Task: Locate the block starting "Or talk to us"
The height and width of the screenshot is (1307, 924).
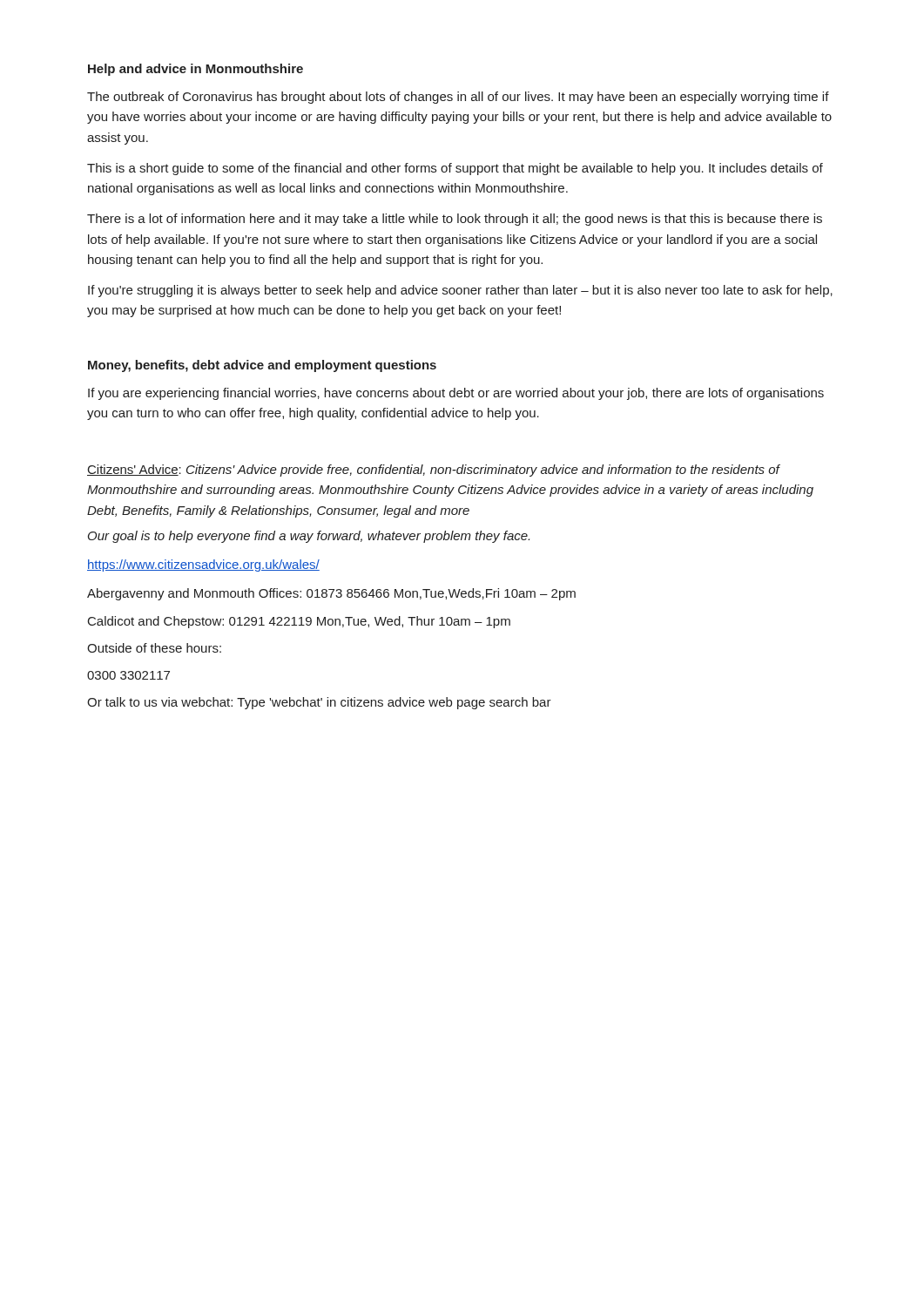Action: tap(319, 702)
